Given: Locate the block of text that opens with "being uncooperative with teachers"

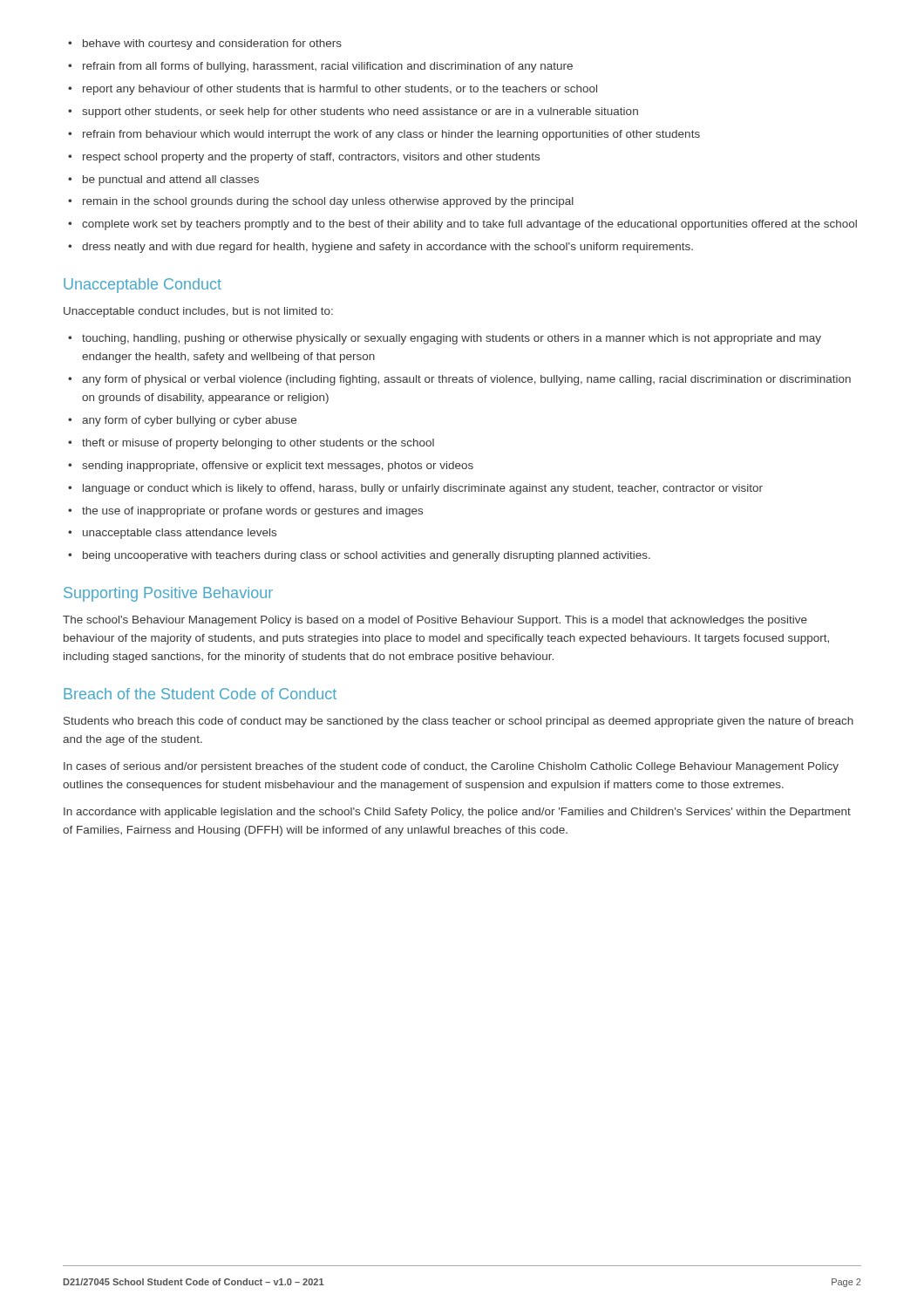Looking at the screenshot, I should tap(462, 556).
